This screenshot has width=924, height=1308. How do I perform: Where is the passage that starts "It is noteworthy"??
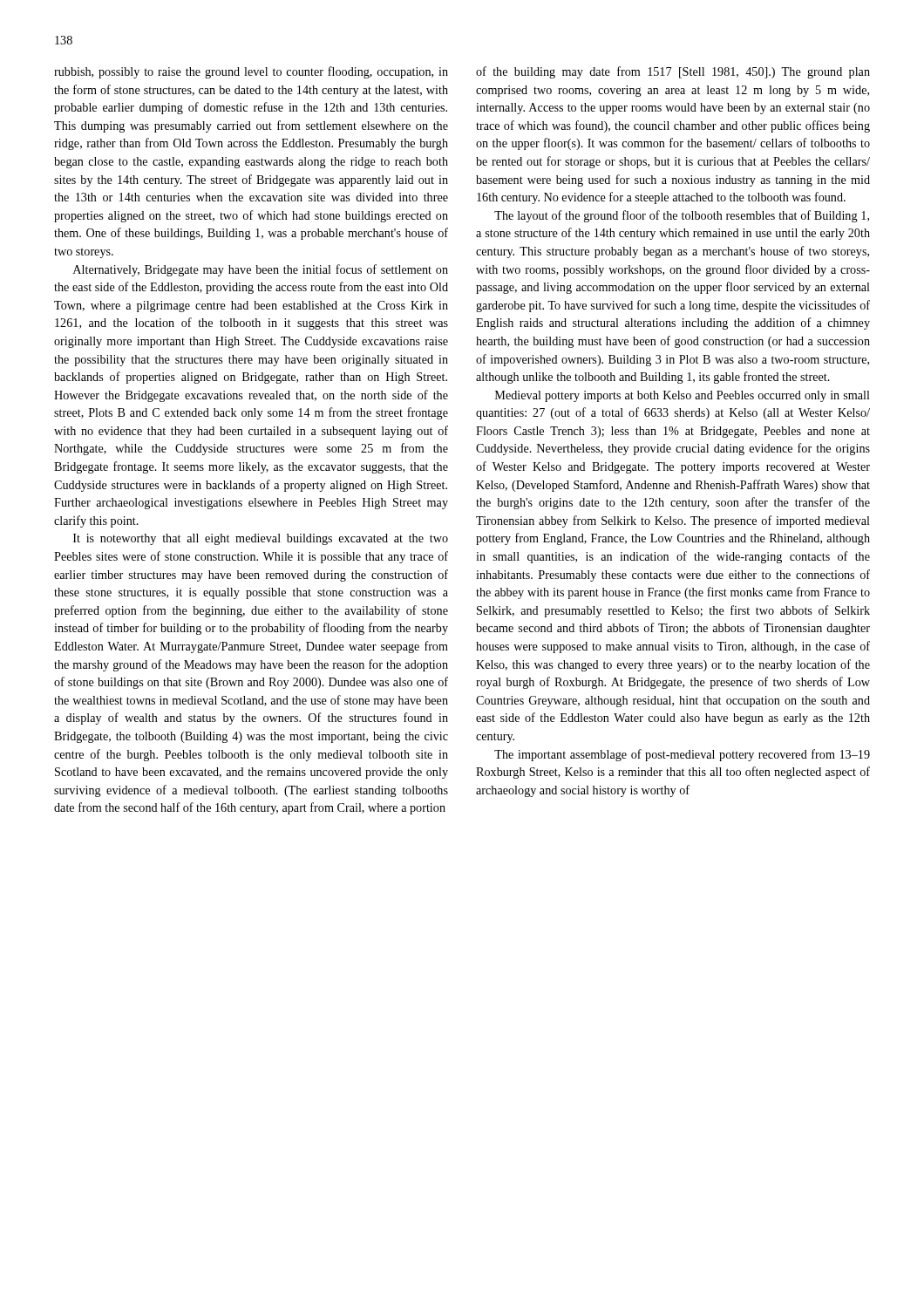coord(251,673)
